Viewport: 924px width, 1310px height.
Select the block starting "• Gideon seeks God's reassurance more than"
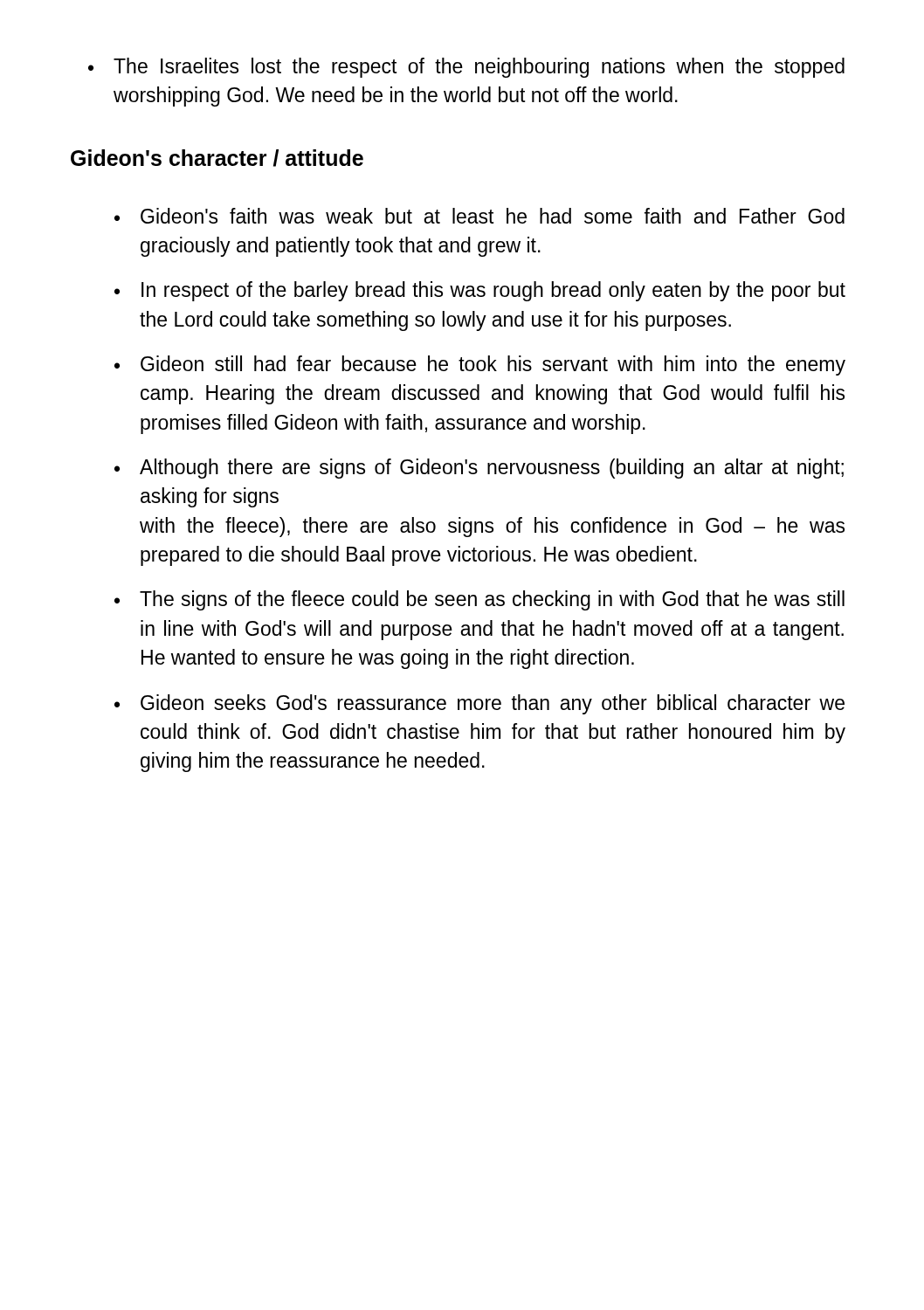tap(479, 732)
